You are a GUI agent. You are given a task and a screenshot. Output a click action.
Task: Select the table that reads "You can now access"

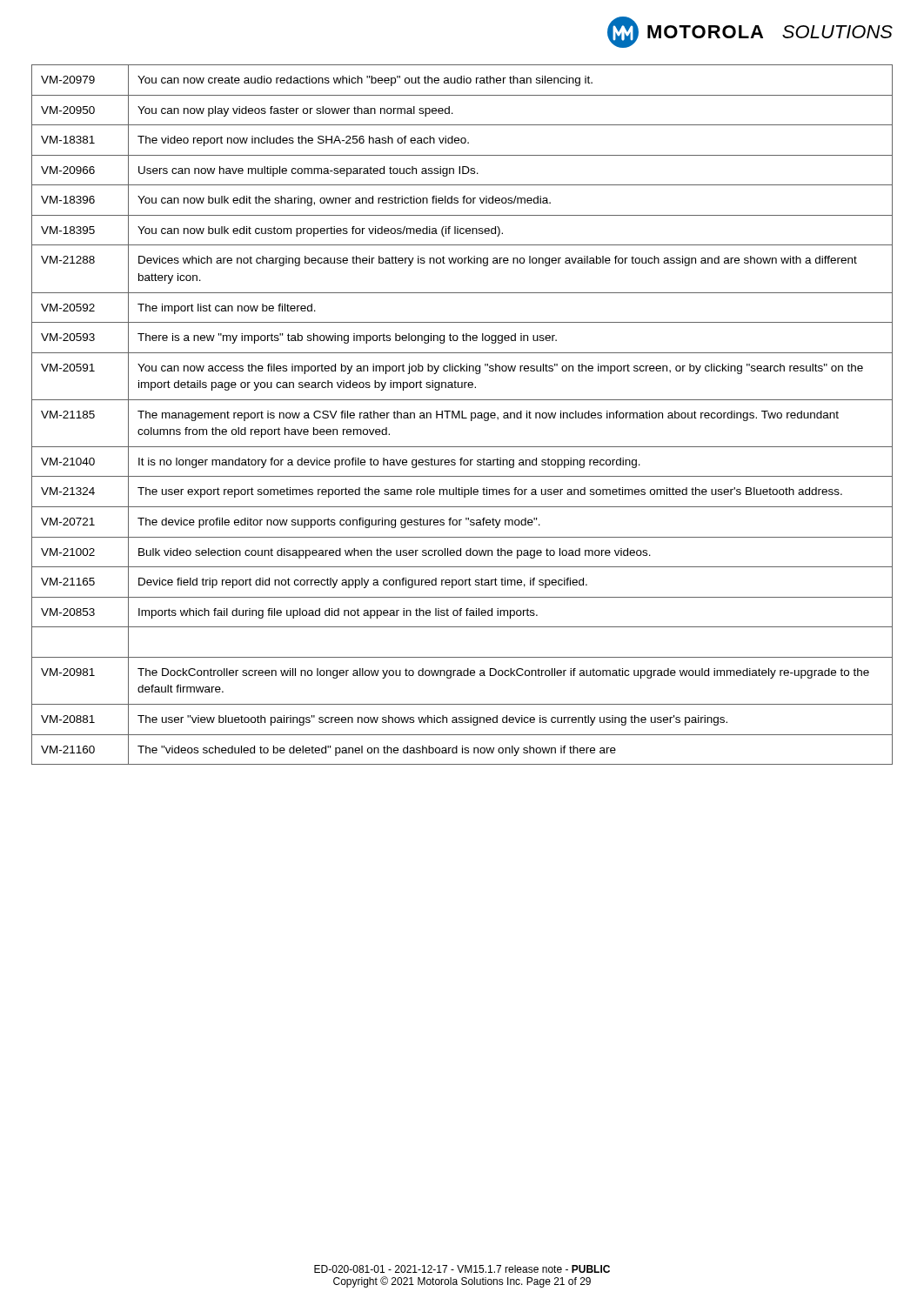462,415
